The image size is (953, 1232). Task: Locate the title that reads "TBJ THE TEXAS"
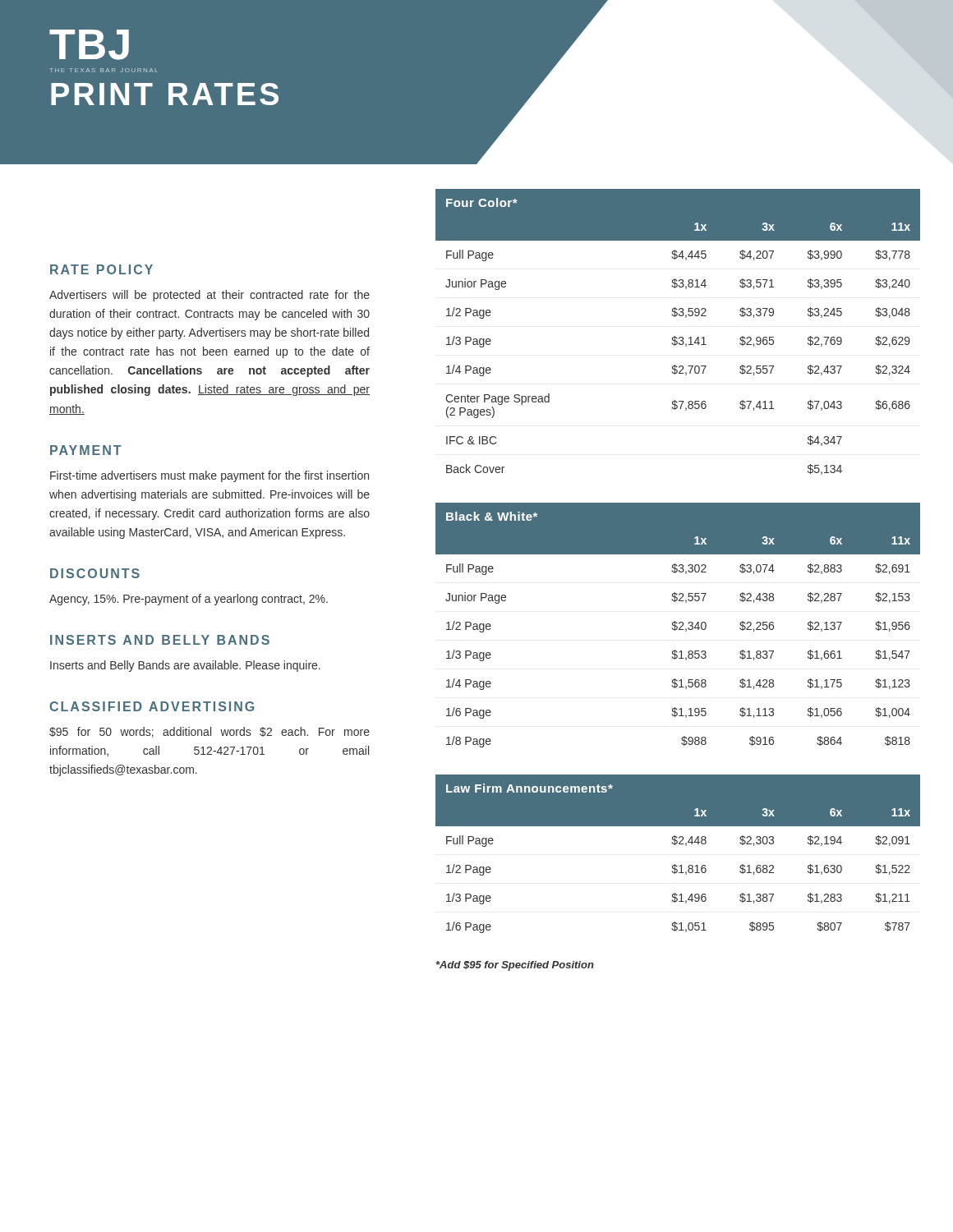pos(166,68)
